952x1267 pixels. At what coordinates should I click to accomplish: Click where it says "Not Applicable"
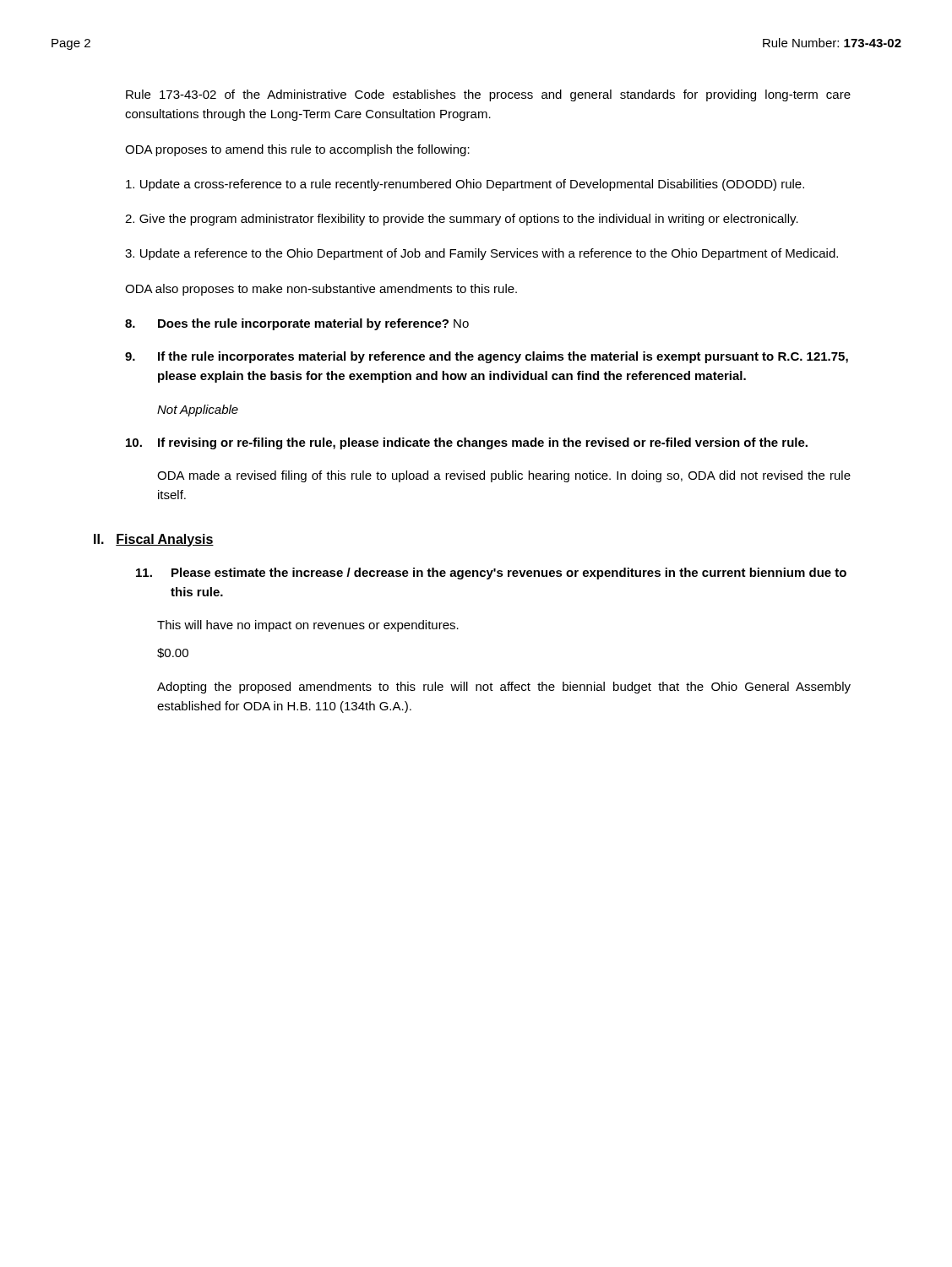198,409
